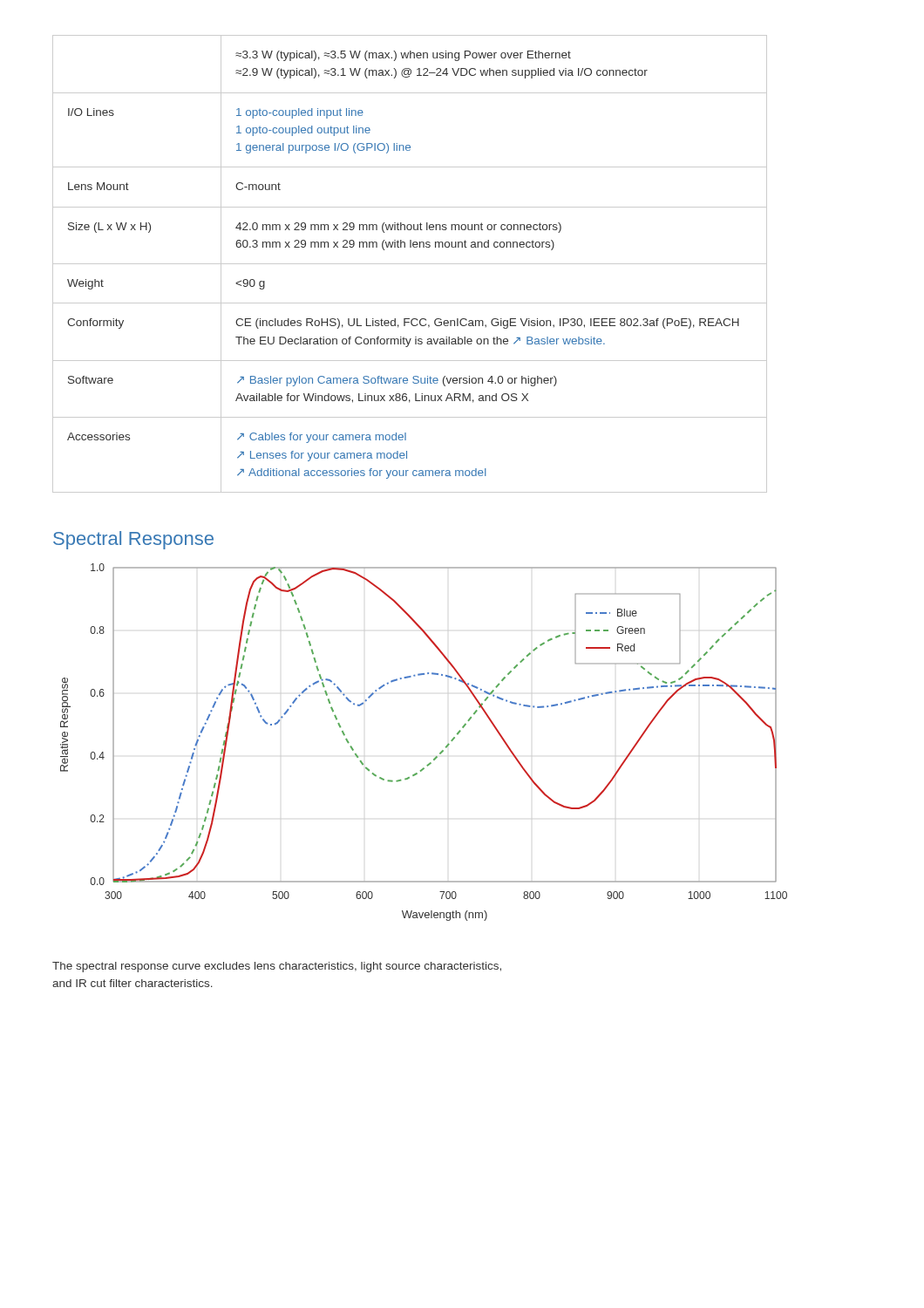Screen dimensions: 1308x924
Task: Click on the table containing "↗ Basler pylon Camera Software"
Action: pyautogui.click(x=410, y=264)
